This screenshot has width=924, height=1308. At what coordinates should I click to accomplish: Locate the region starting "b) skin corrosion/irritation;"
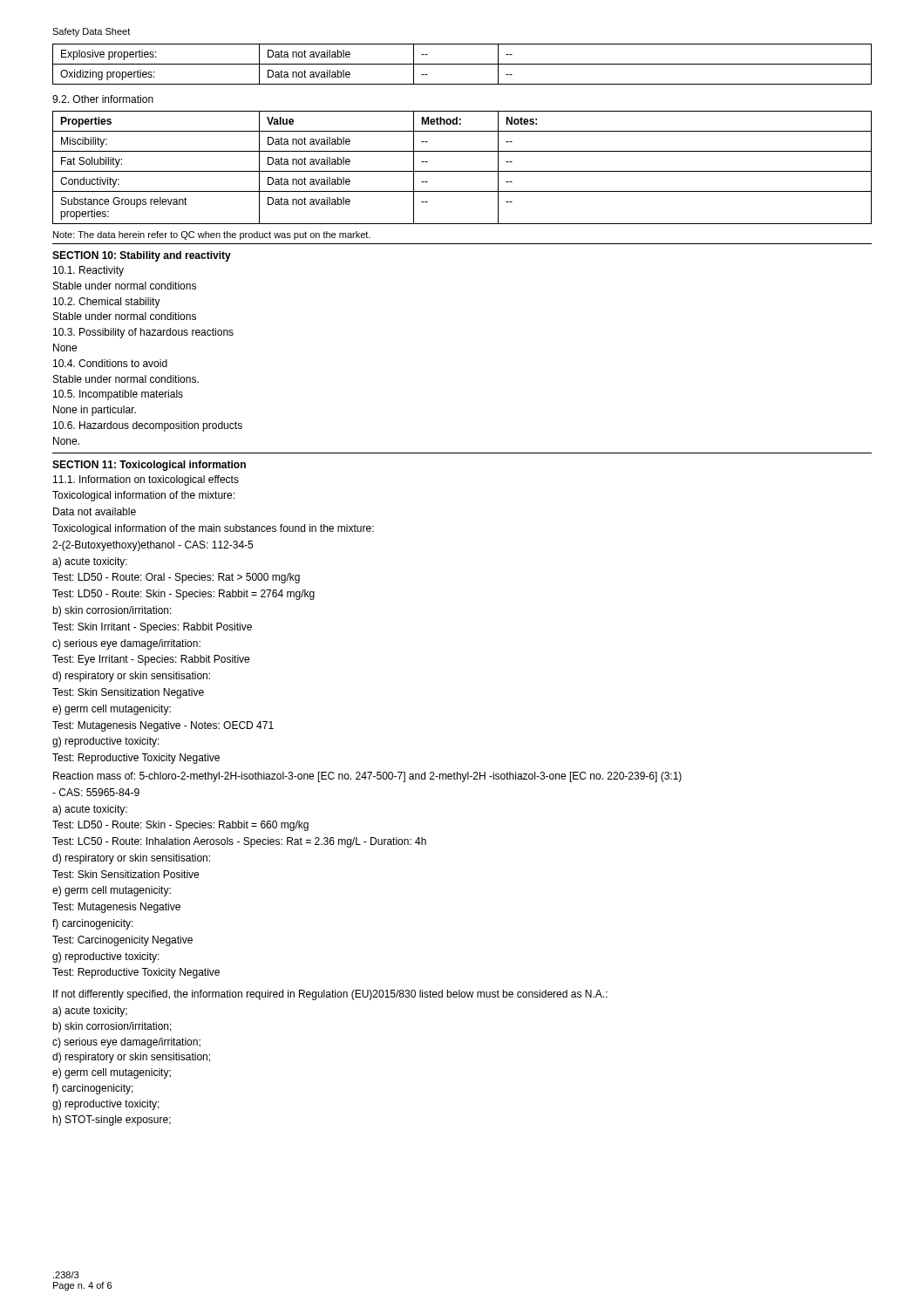(x=112, y=1026)
